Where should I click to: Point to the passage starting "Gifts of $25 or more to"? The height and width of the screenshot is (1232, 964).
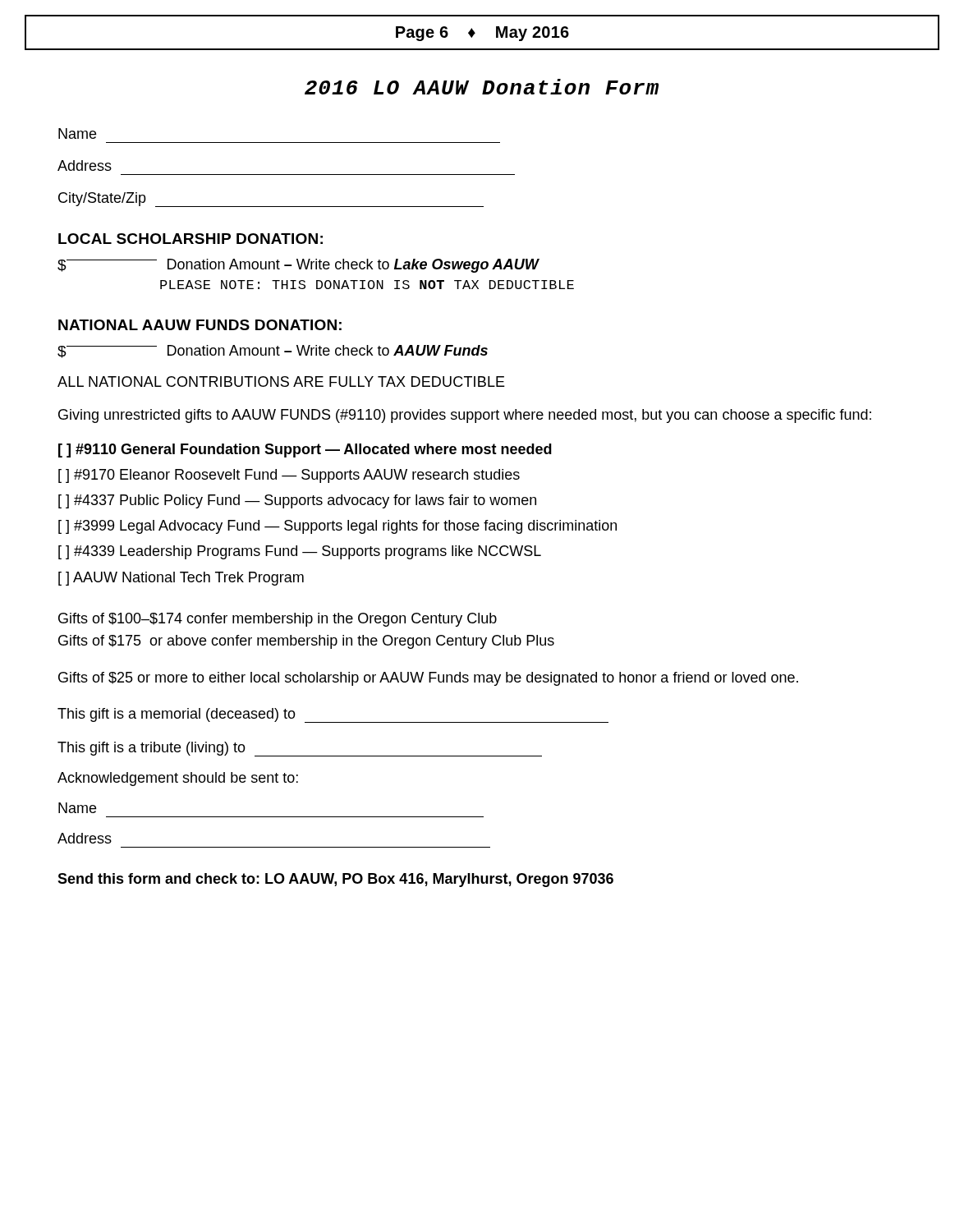428,677
